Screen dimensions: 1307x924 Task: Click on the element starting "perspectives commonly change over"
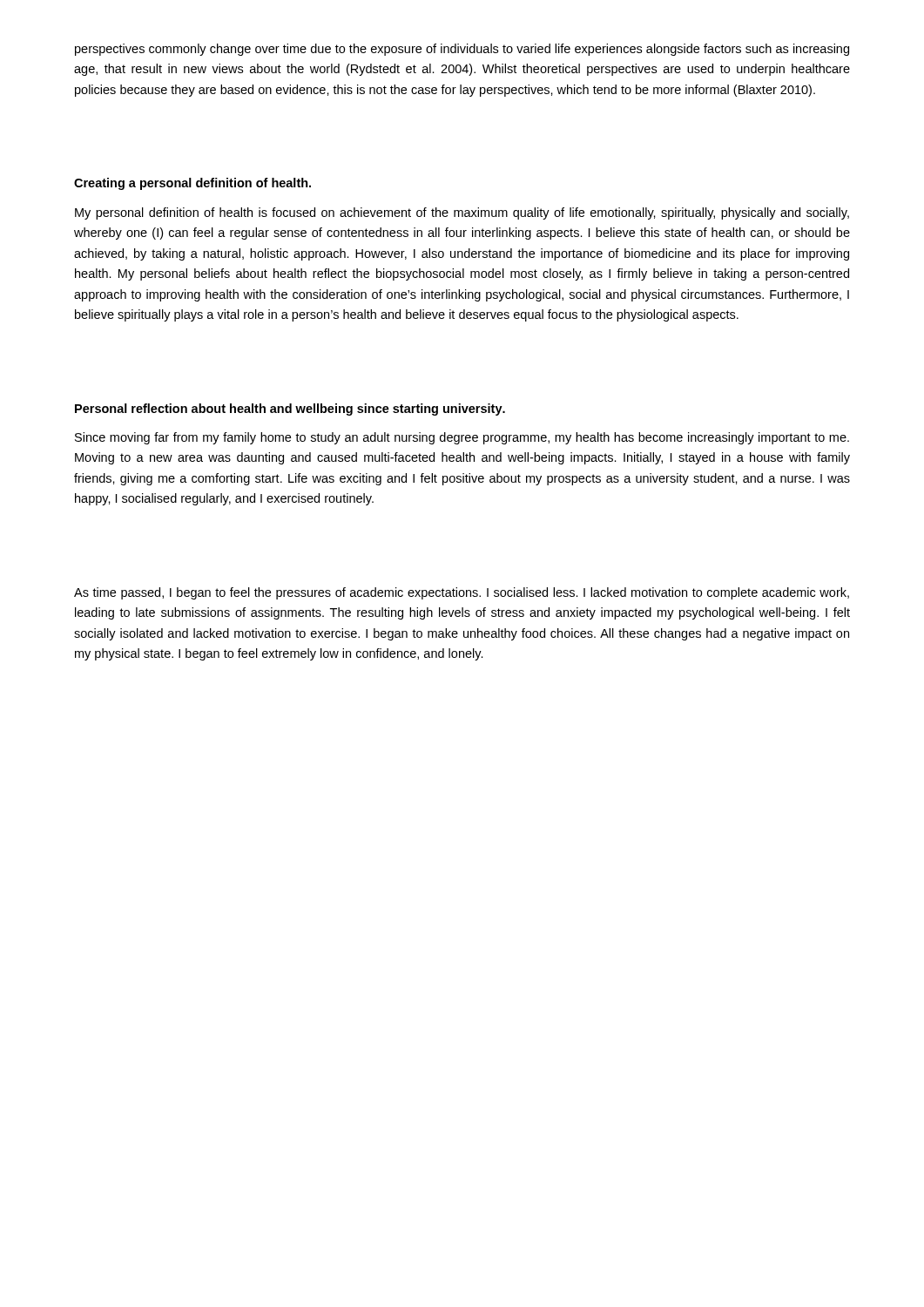pyautogui.click(x=462, y=70)
